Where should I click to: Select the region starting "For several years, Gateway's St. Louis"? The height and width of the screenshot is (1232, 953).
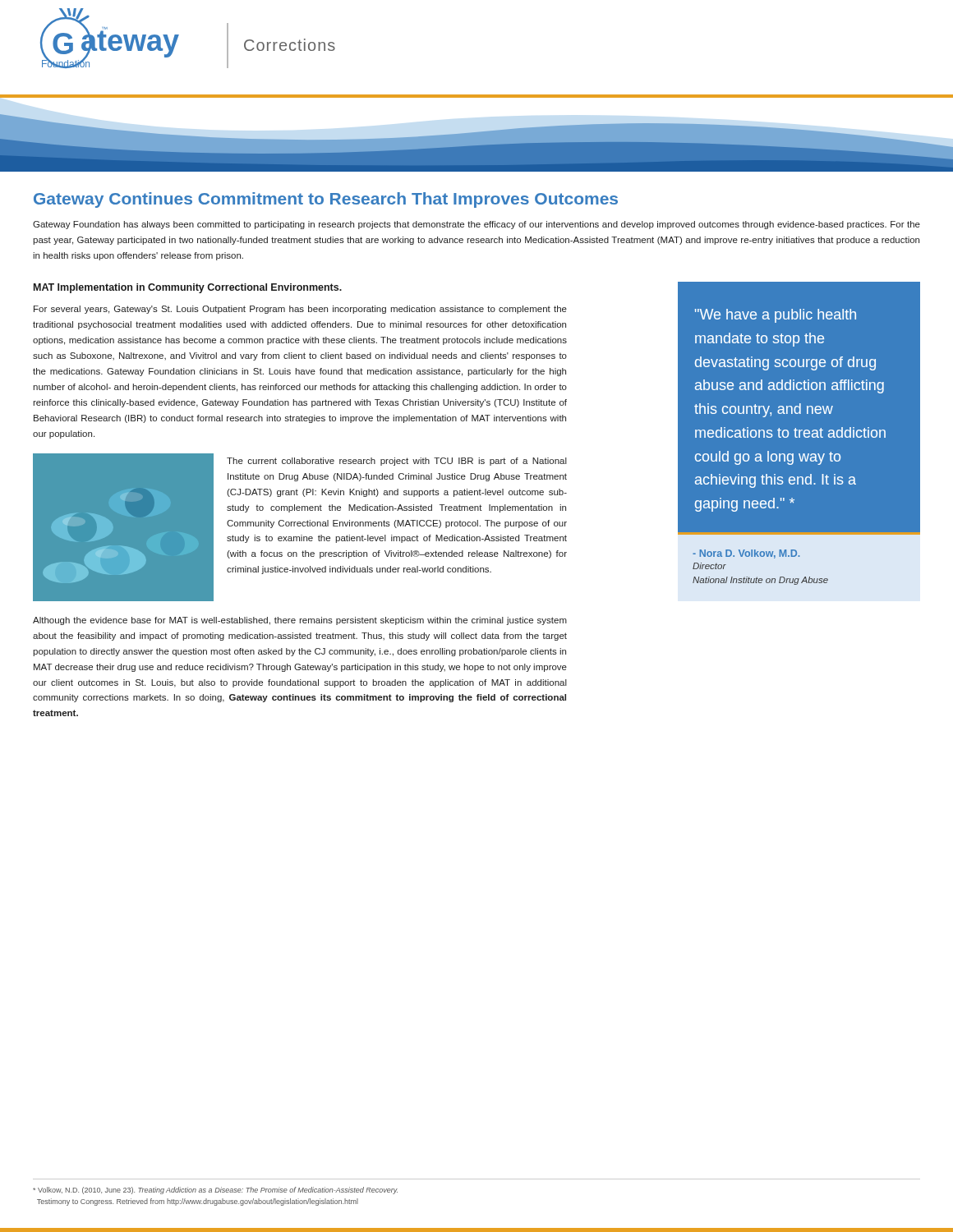pyautogui.click(x=300, y=371)
